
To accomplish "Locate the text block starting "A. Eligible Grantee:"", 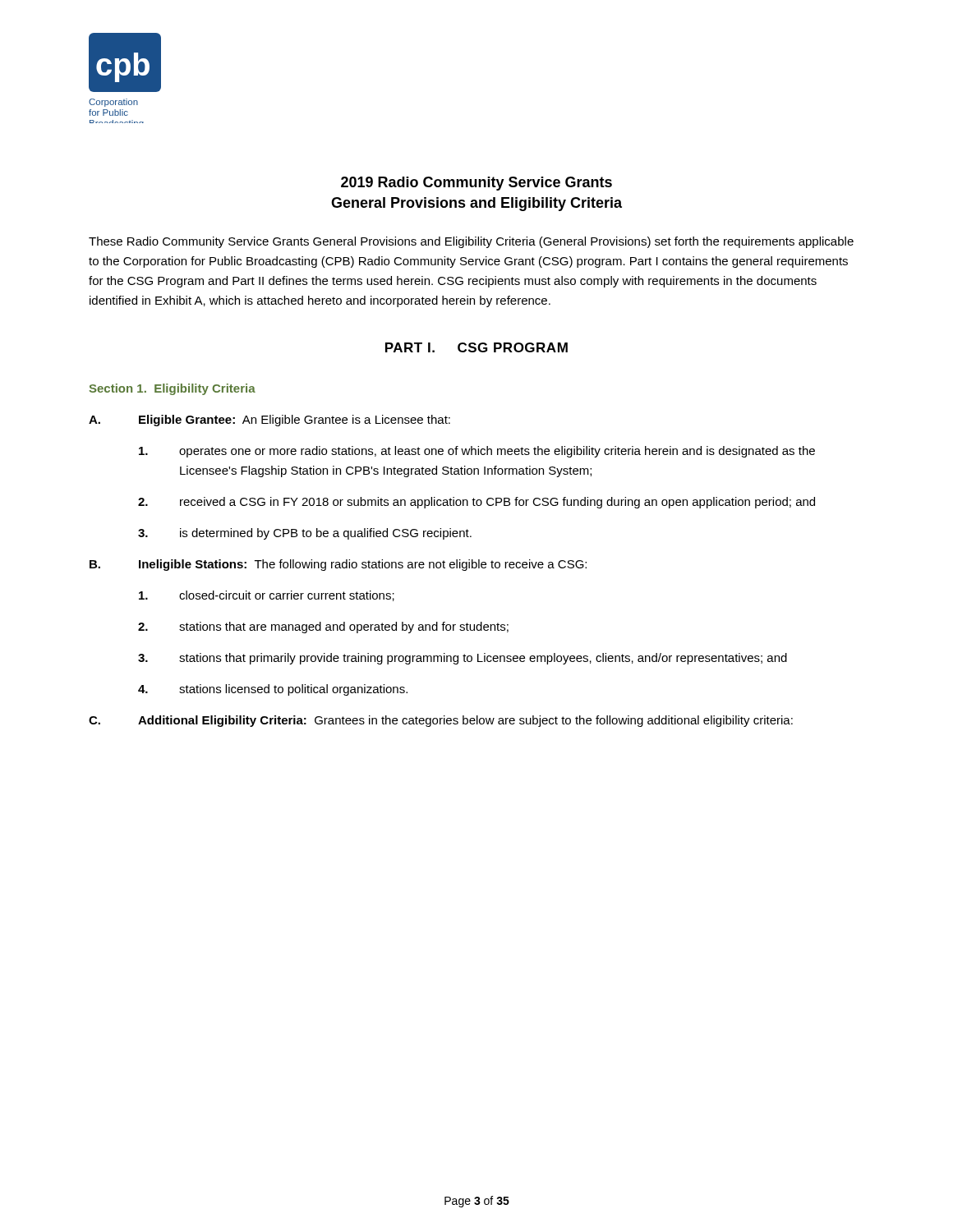I will (269, 421).
